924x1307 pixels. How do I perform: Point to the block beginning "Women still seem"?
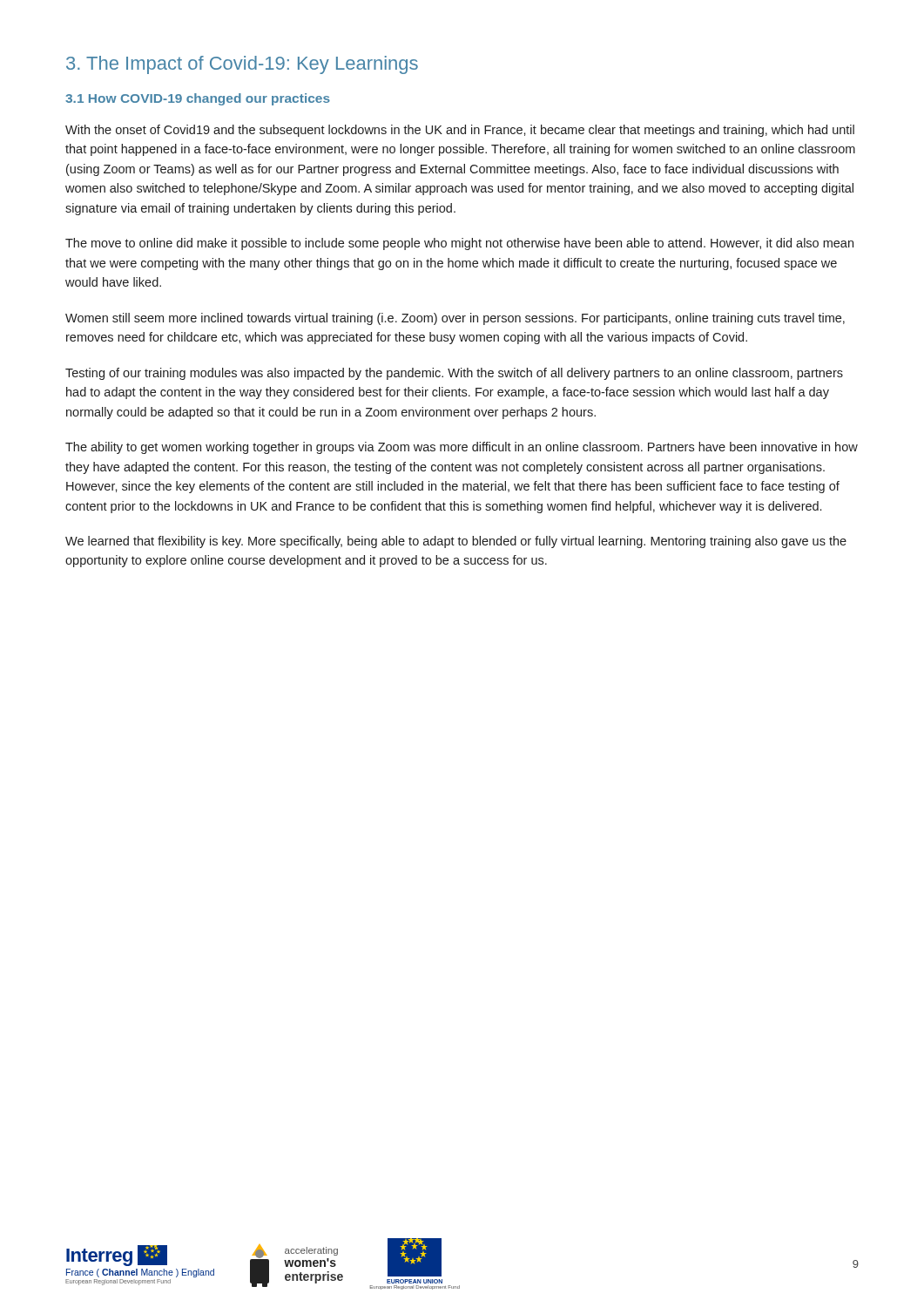(x=462, y=328)
